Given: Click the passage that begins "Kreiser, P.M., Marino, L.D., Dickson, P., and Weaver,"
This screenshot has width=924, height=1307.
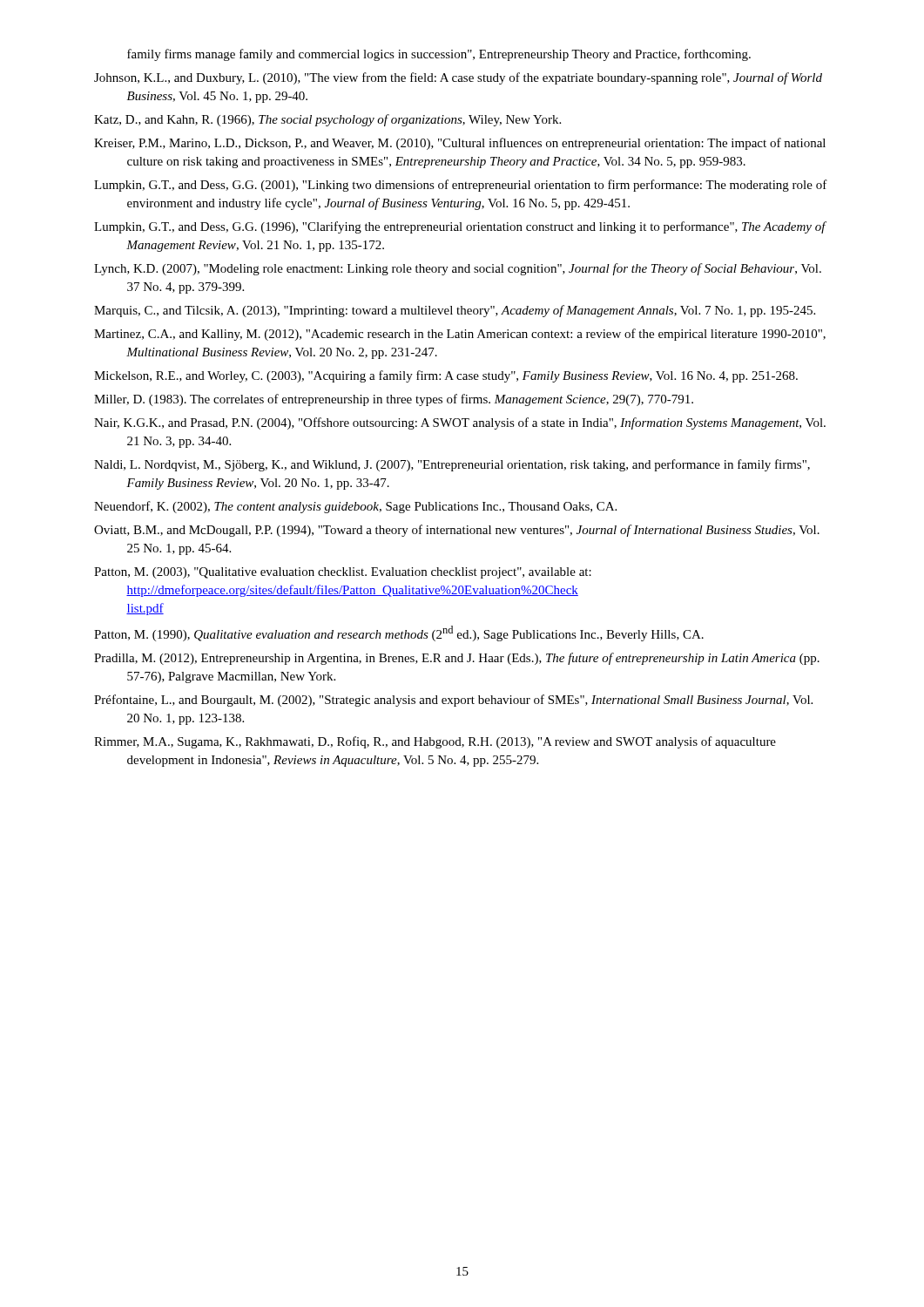Looking at the screenshot, I should click(460, 152).
